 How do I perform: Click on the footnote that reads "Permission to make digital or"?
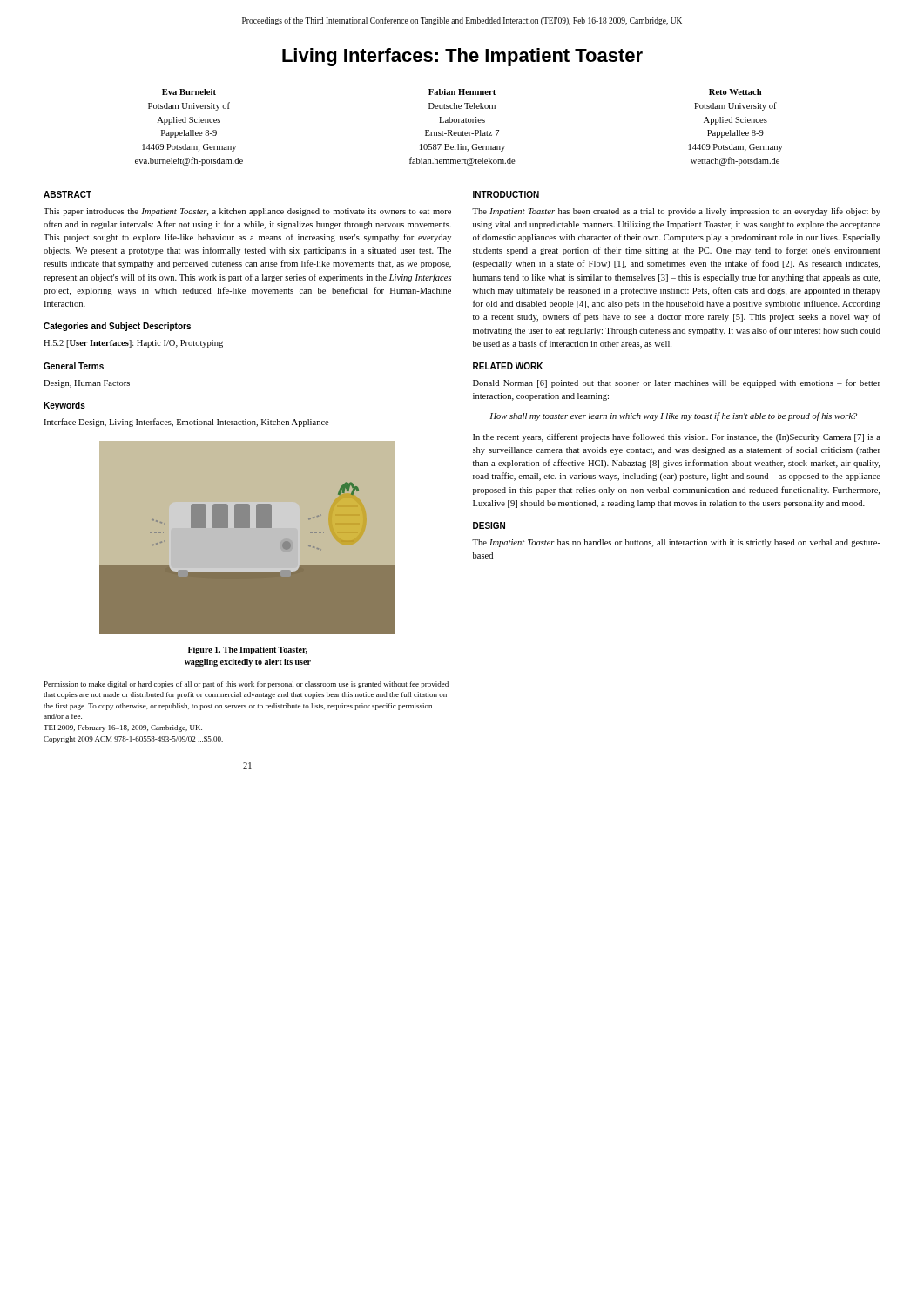coord(246,711)
